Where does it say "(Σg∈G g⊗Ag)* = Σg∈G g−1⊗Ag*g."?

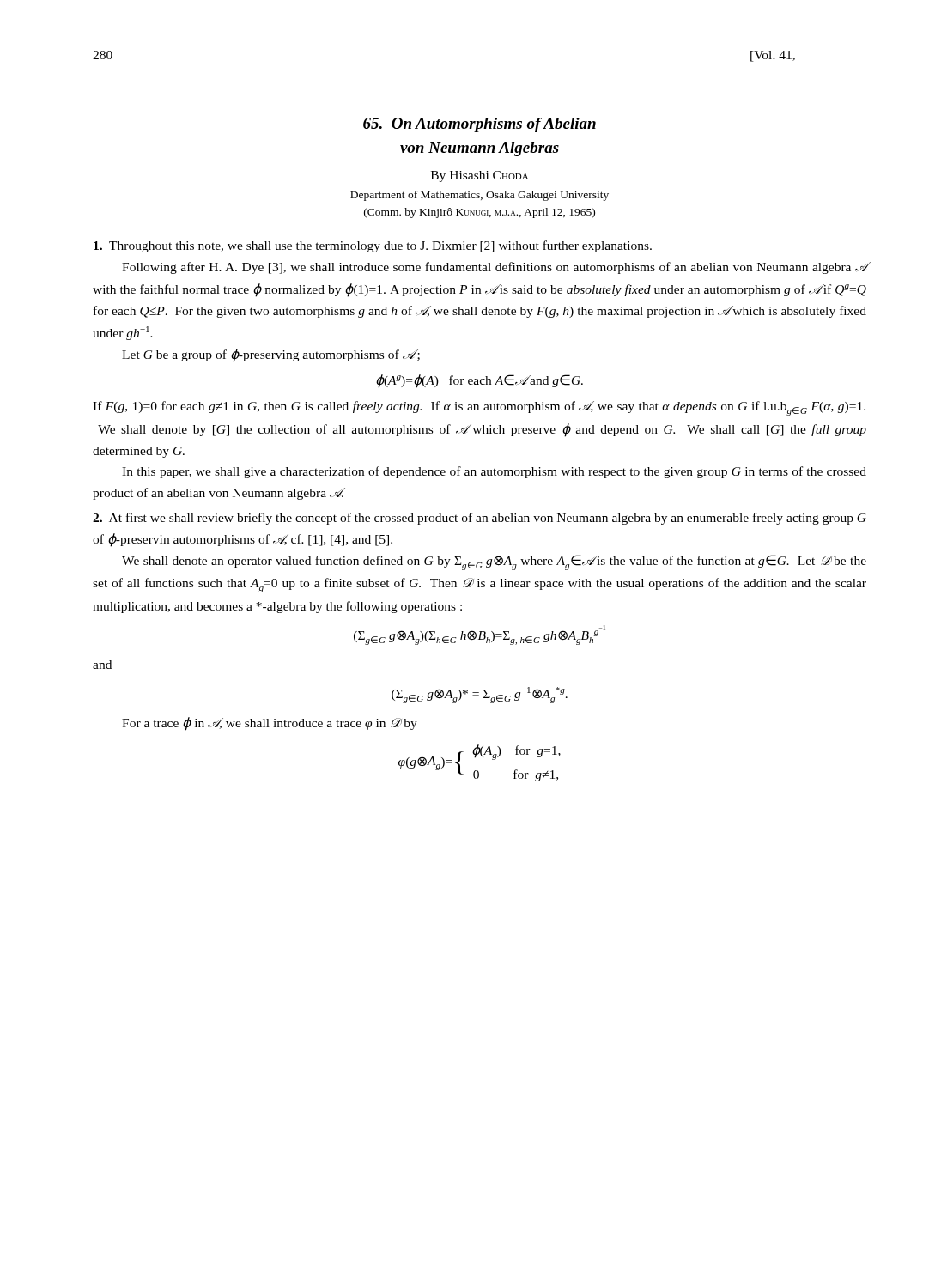pyautogui.click(x=480, y=694)
